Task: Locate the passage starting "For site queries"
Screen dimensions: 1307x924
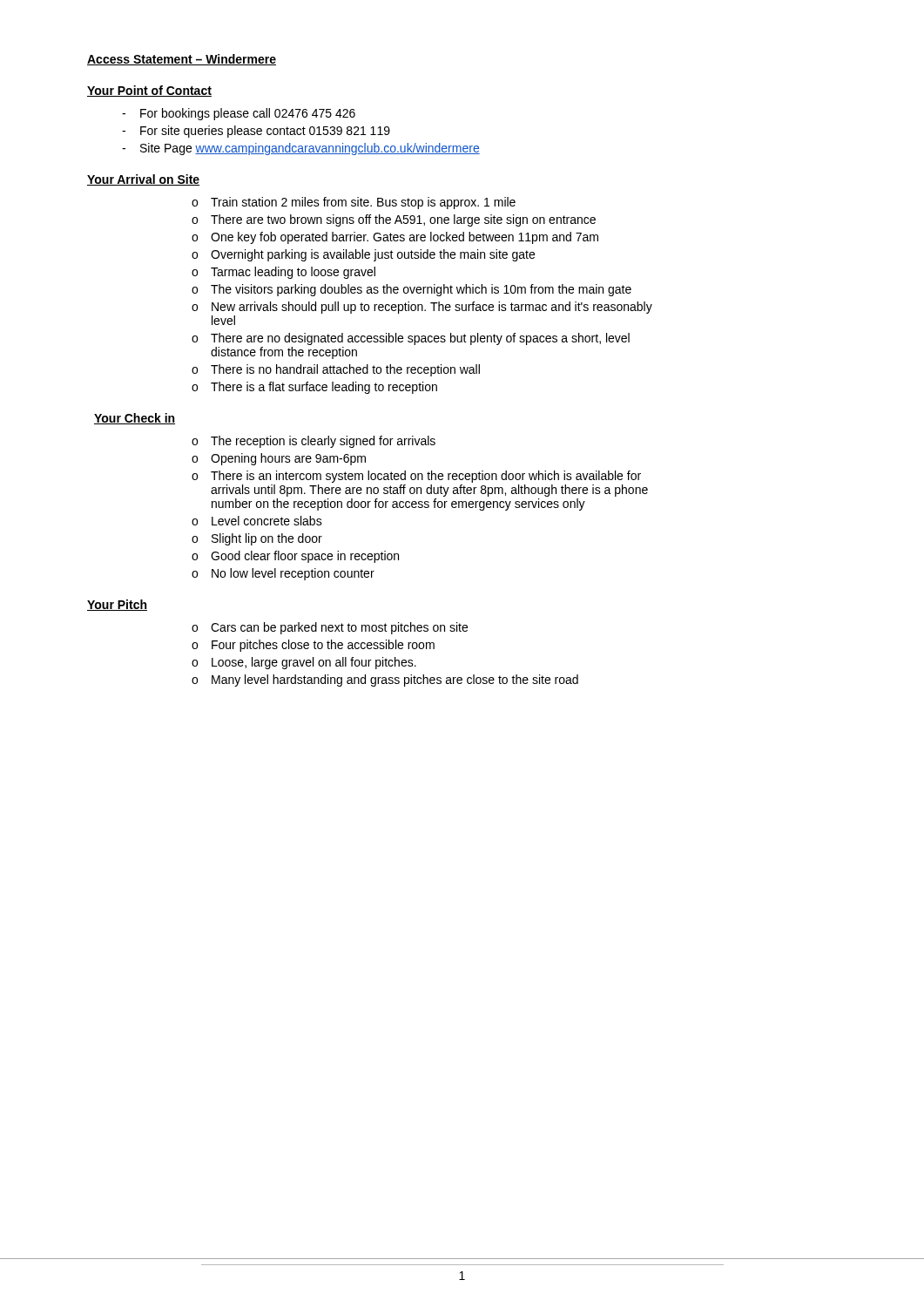Action: pos(265,131)
